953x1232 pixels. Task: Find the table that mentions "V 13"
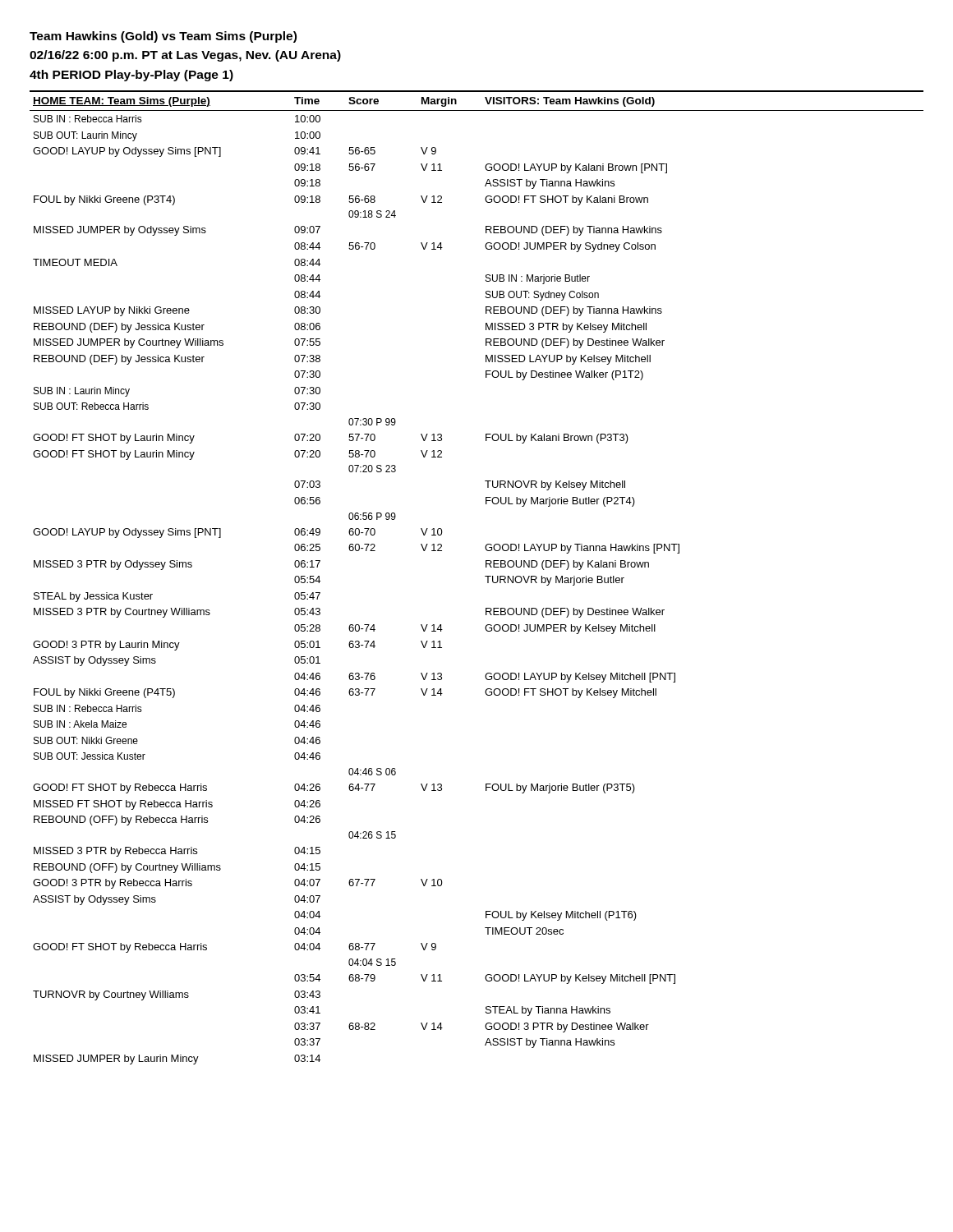pyautogui.click(x=476, y=578)
